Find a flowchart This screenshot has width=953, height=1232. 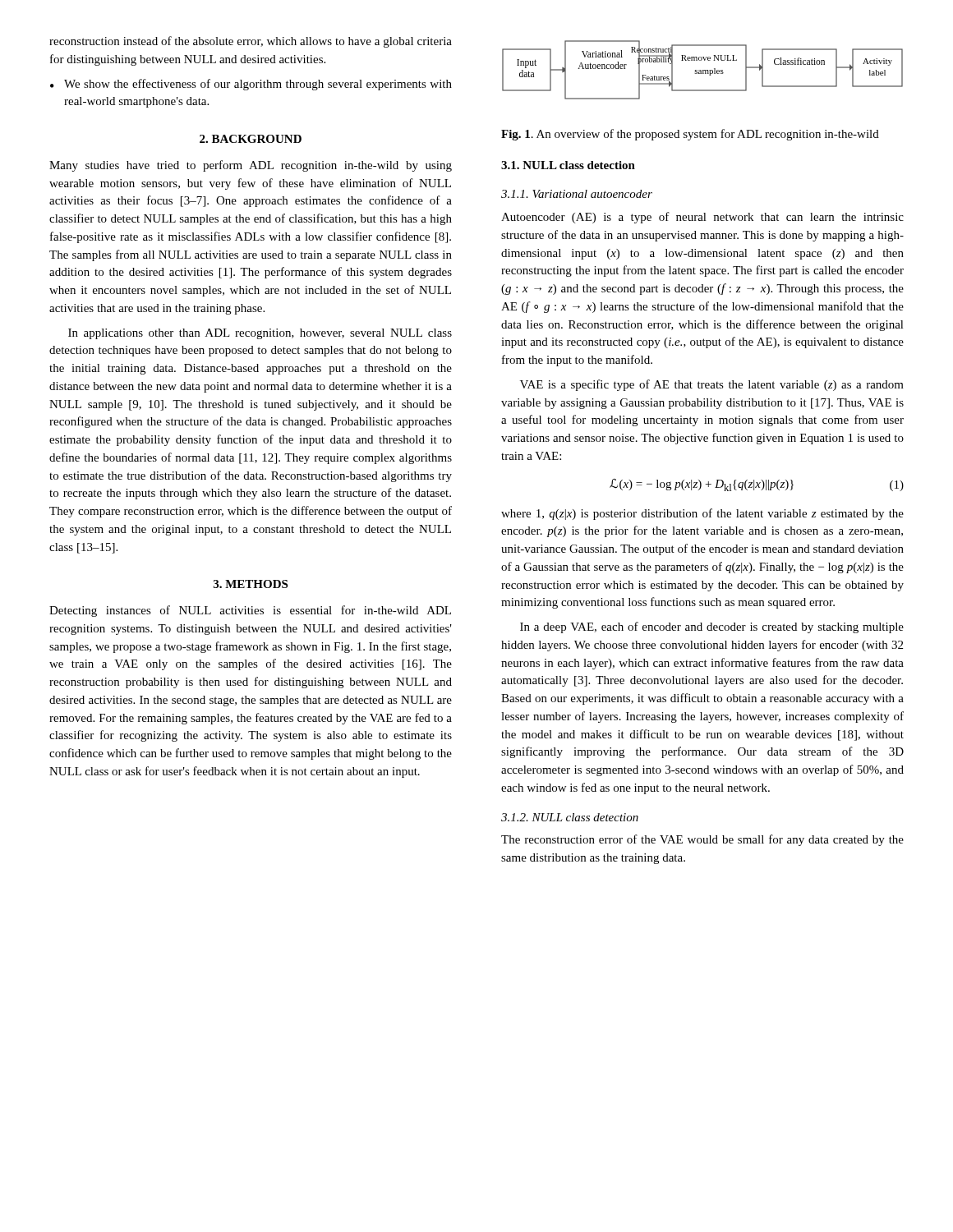[702, 77]
